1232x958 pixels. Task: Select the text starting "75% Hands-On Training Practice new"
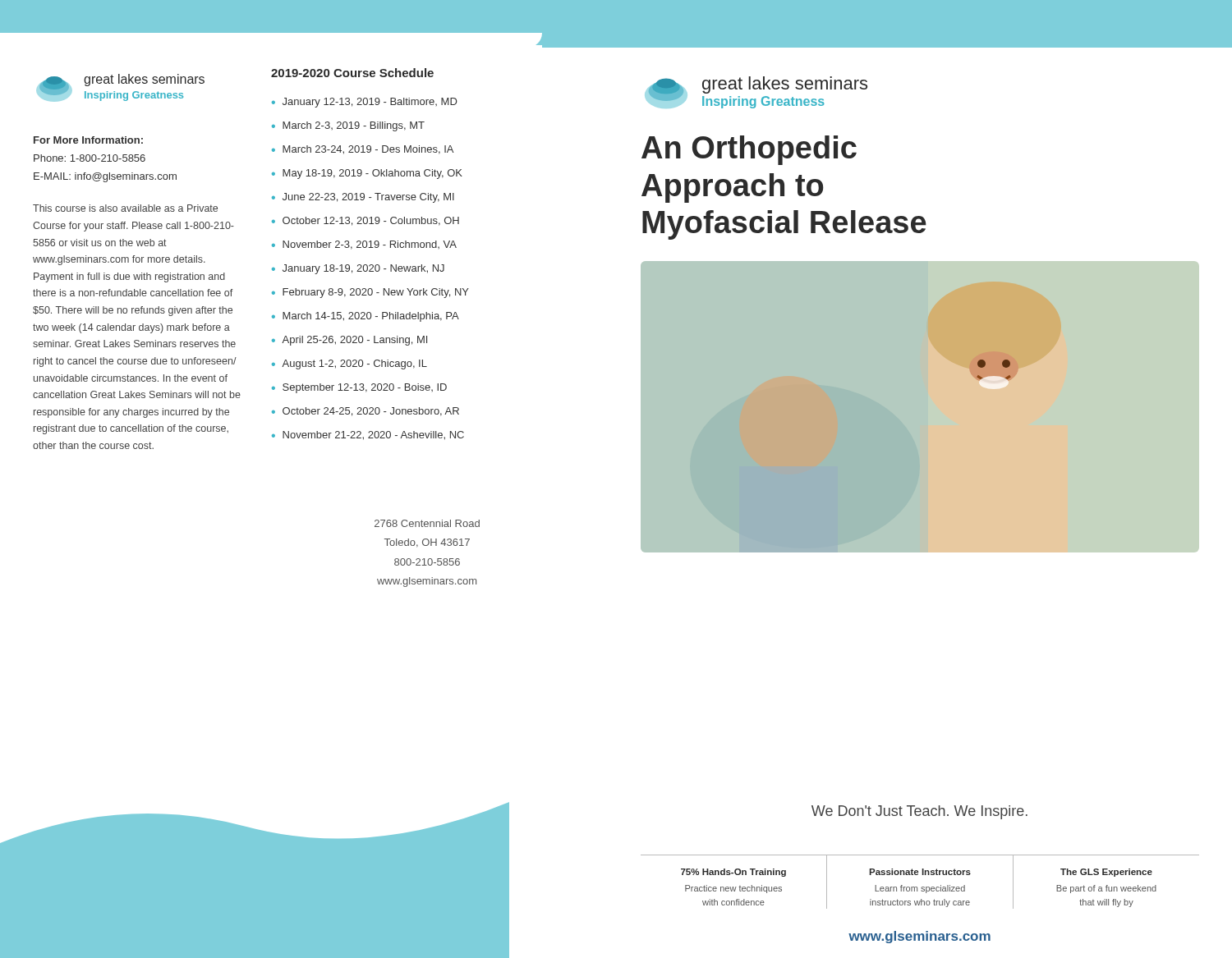(x=733, y=886)
